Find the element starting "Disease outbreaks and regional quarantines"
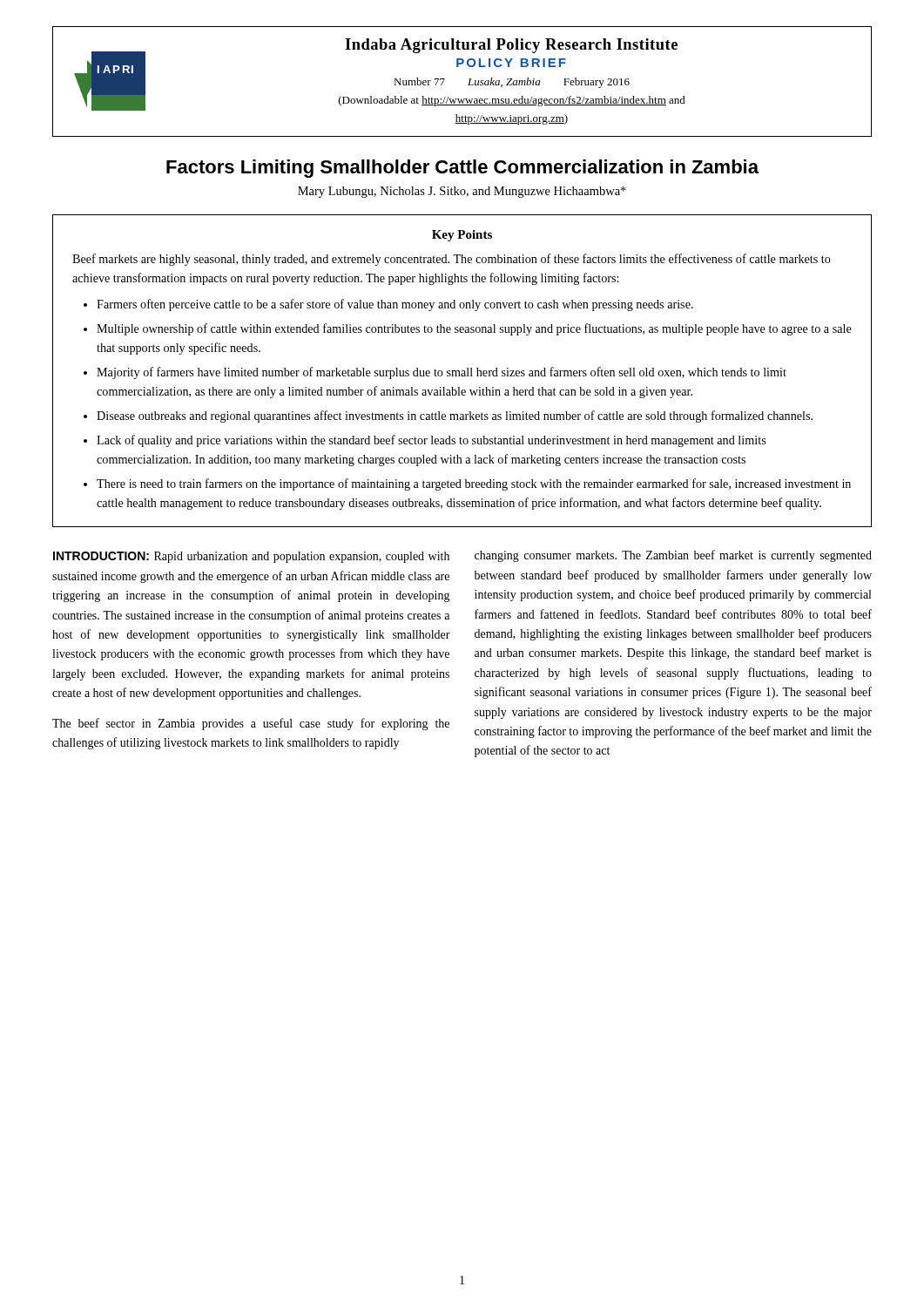Viewport: 924px width, 1307px height. click(x=455, y=416)
